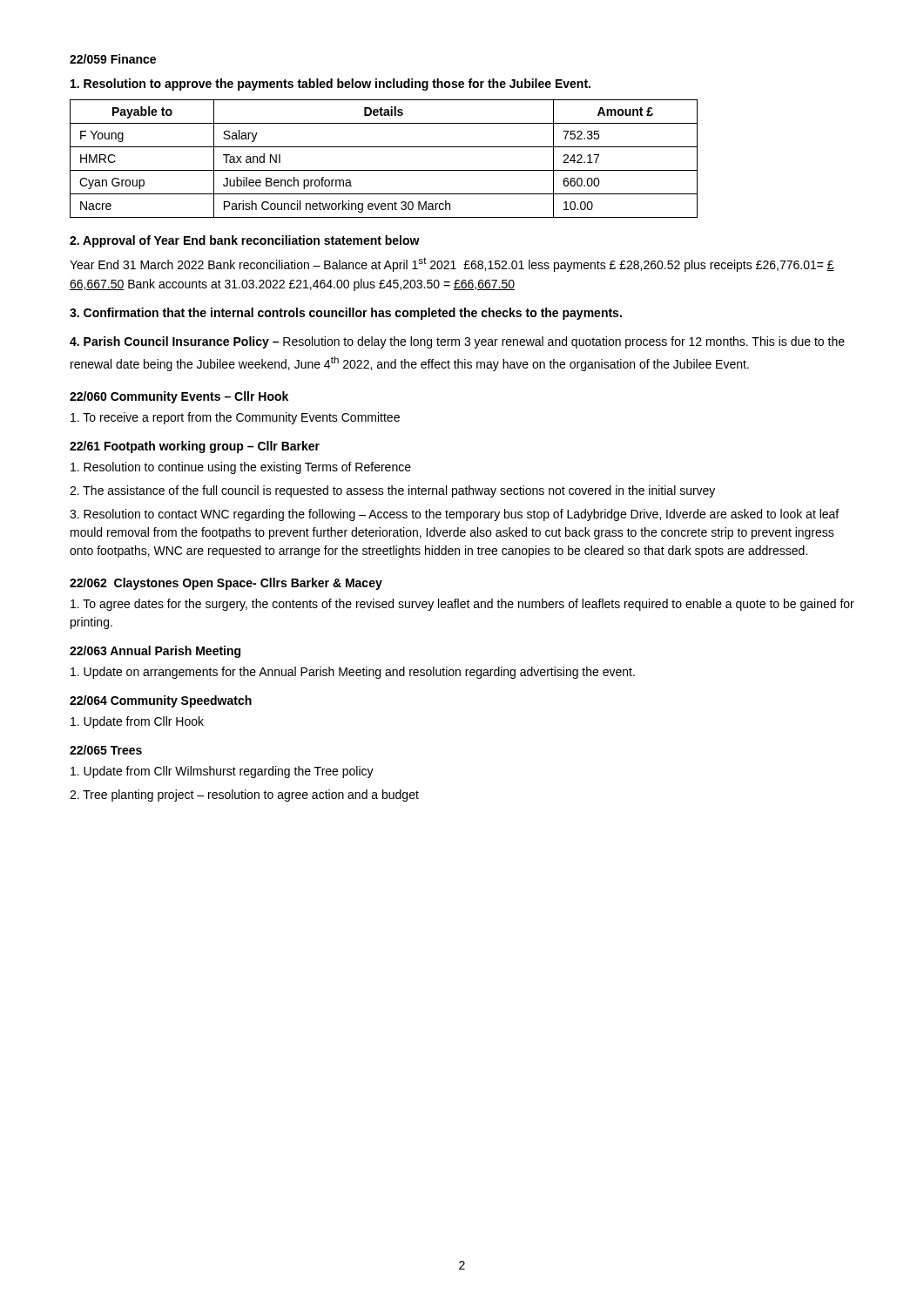Locate the list item that says "Resolution to continue using the"
The width and height of the screenshot is (924, 1307).
(240, 467)
